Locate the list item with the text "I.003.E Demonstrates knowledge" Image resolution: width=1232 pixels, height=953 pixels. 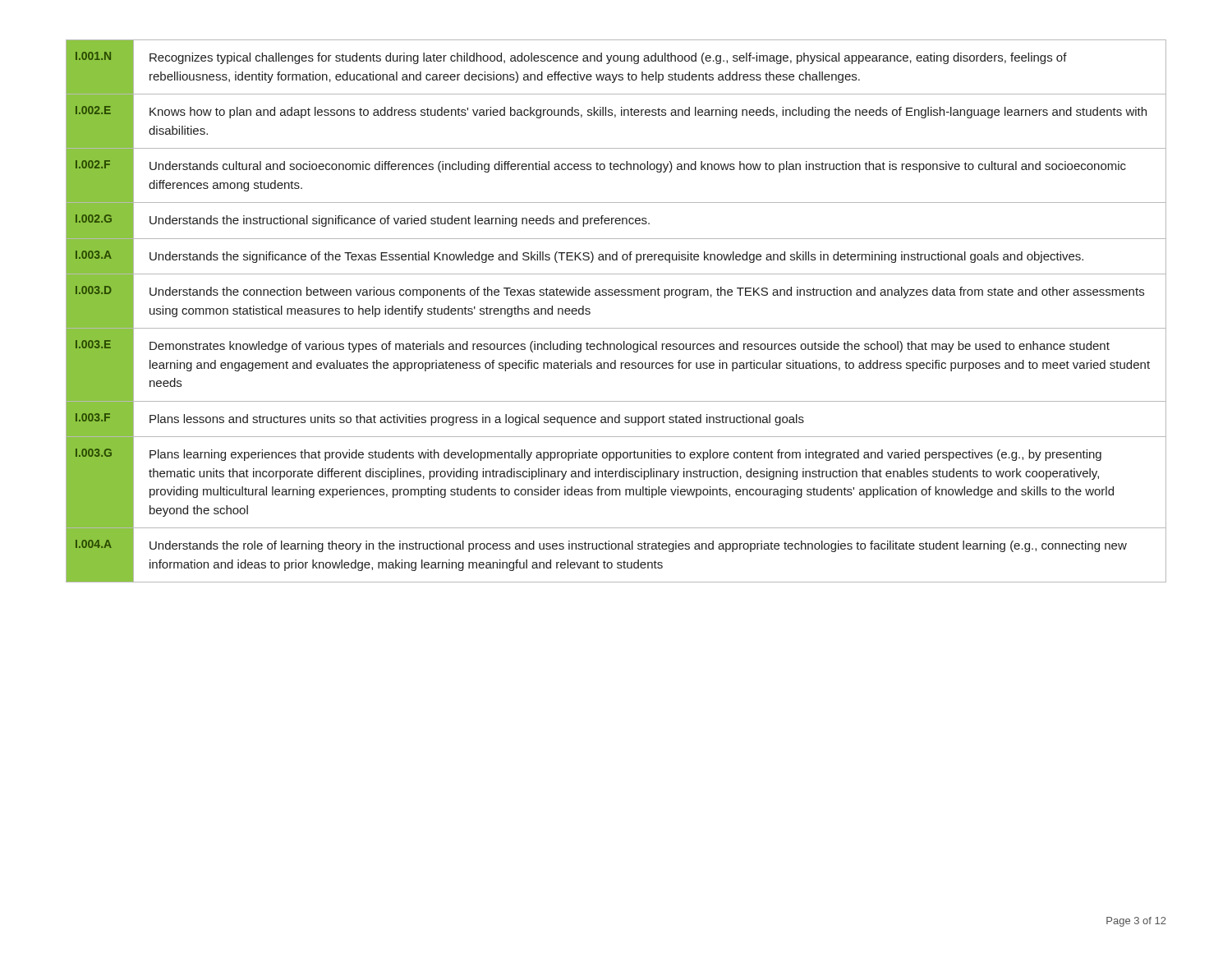tap(616, 365)
